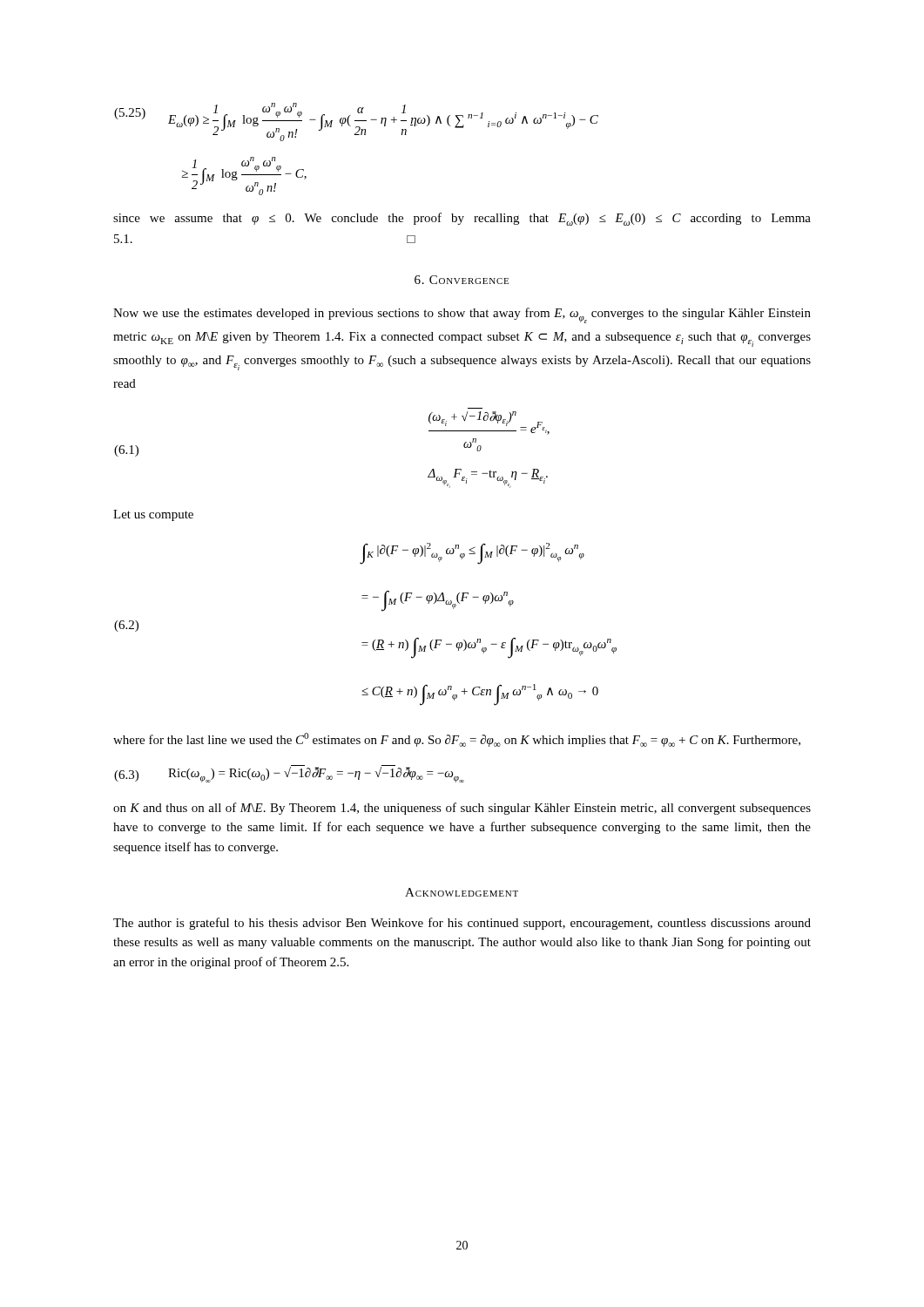The width and height of the screenshot is (924, 1307).
Task: Select the text block that reads "since we assume that φ ≤ 0. We"
Action: click(462, 228)
